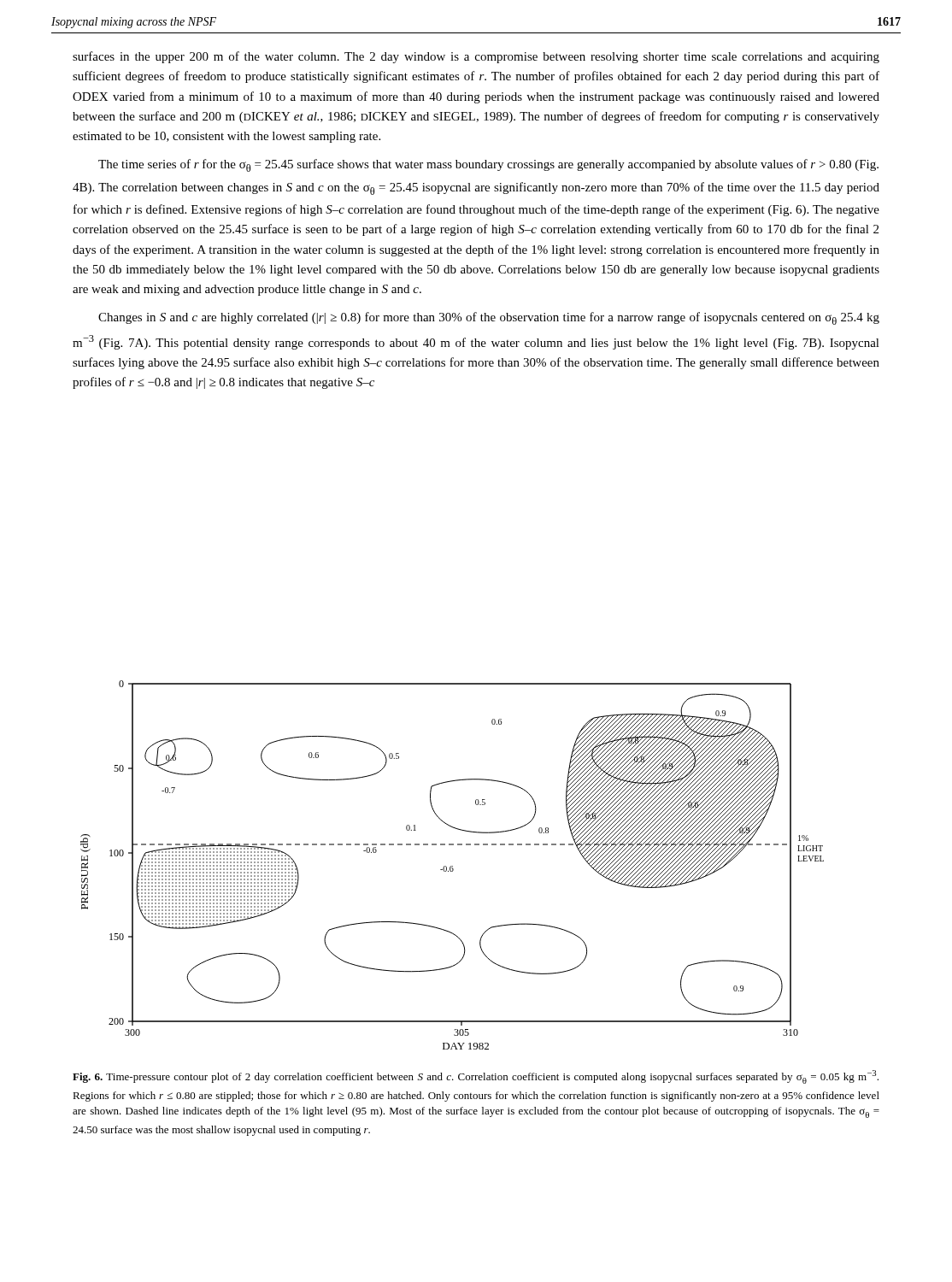Image resolution: width=952 pixels, height=1282 pixels.
Task: Find the block on this page that starts "The time series of"
Action: (x=476, y=227)
